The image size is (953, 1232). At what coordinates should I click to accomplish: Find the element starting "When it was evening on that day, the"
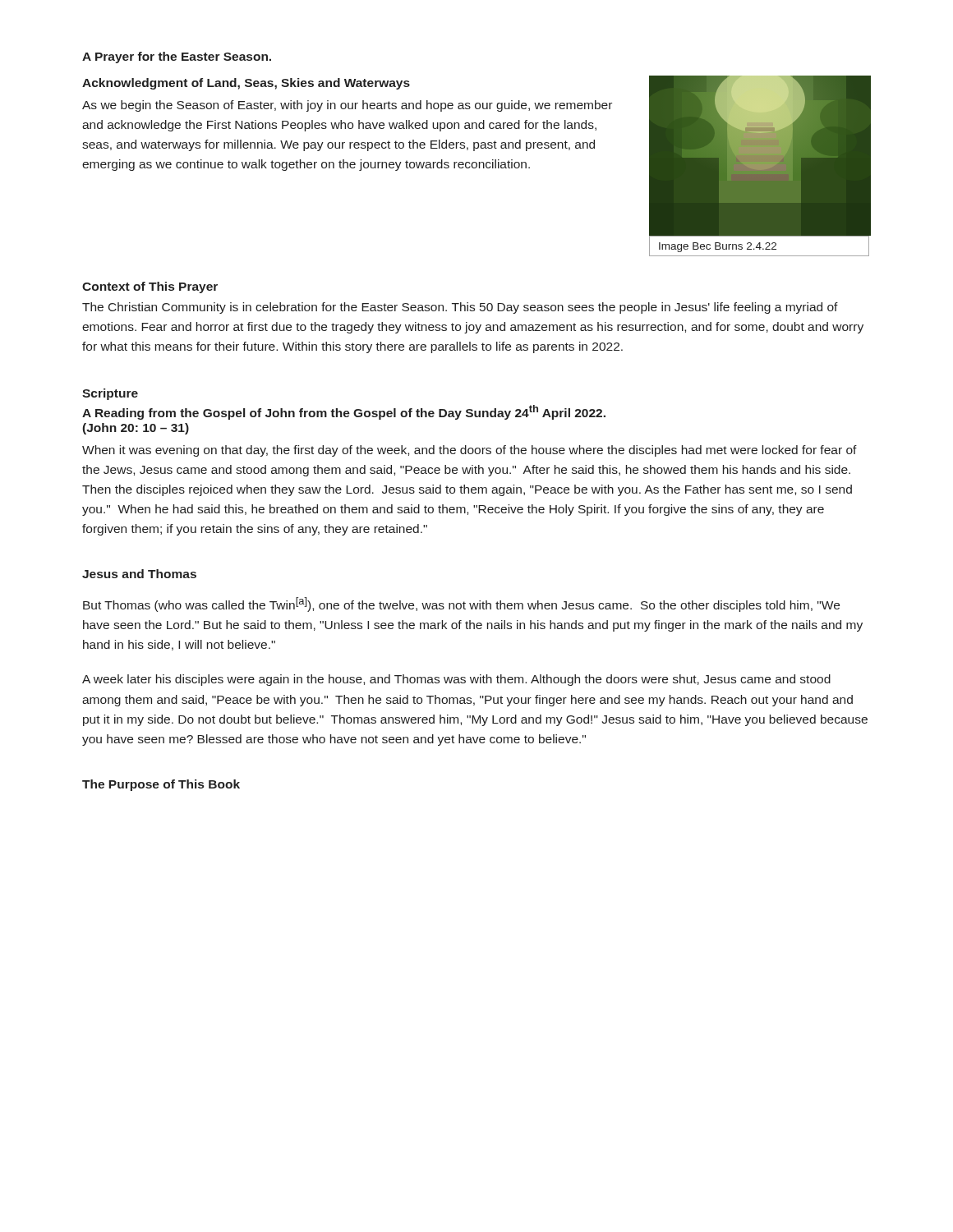pos(469,489)
